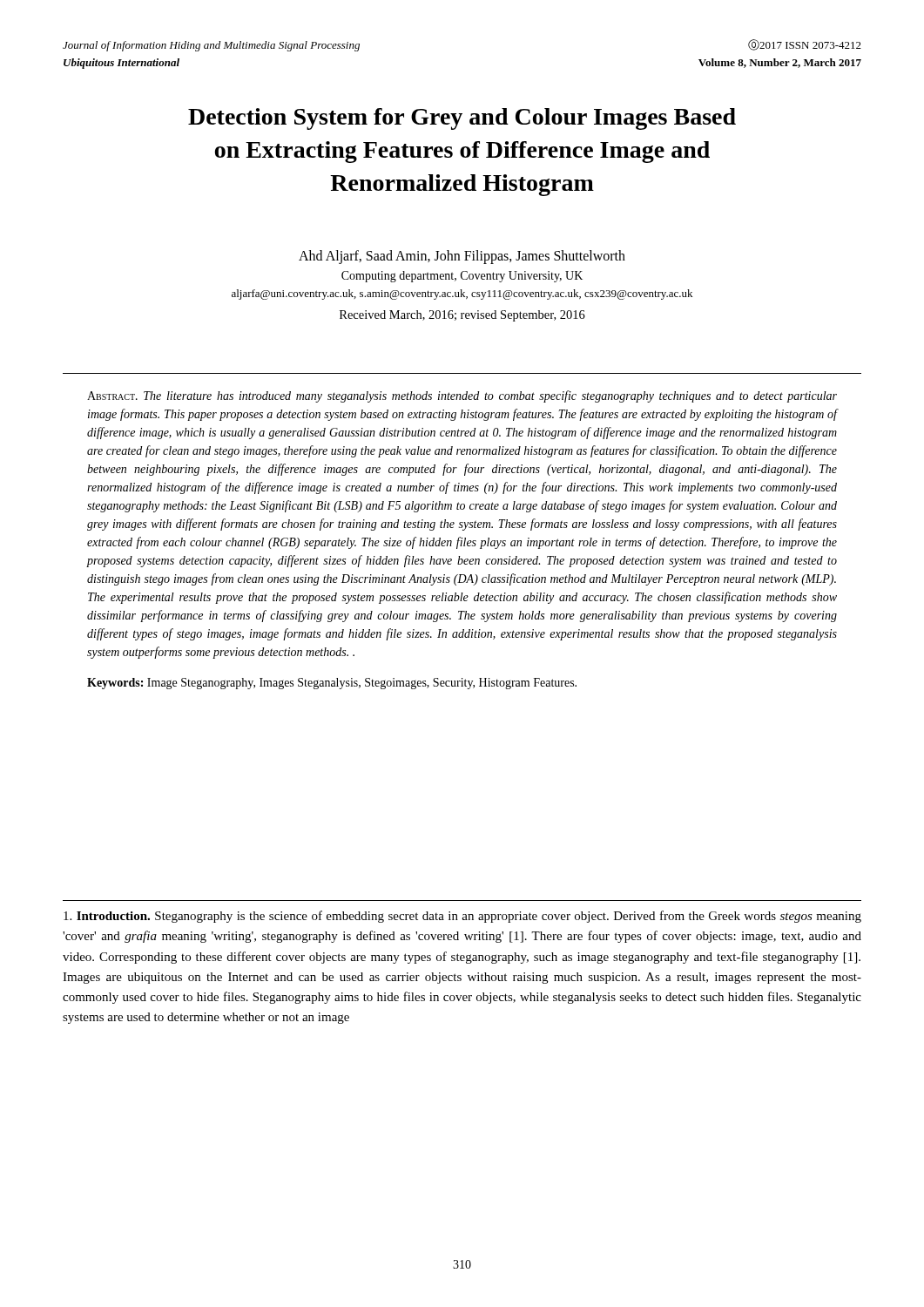Click on the passage starting "Detection System for Grey"
The image size is (924, 1307).
(462, 150)
